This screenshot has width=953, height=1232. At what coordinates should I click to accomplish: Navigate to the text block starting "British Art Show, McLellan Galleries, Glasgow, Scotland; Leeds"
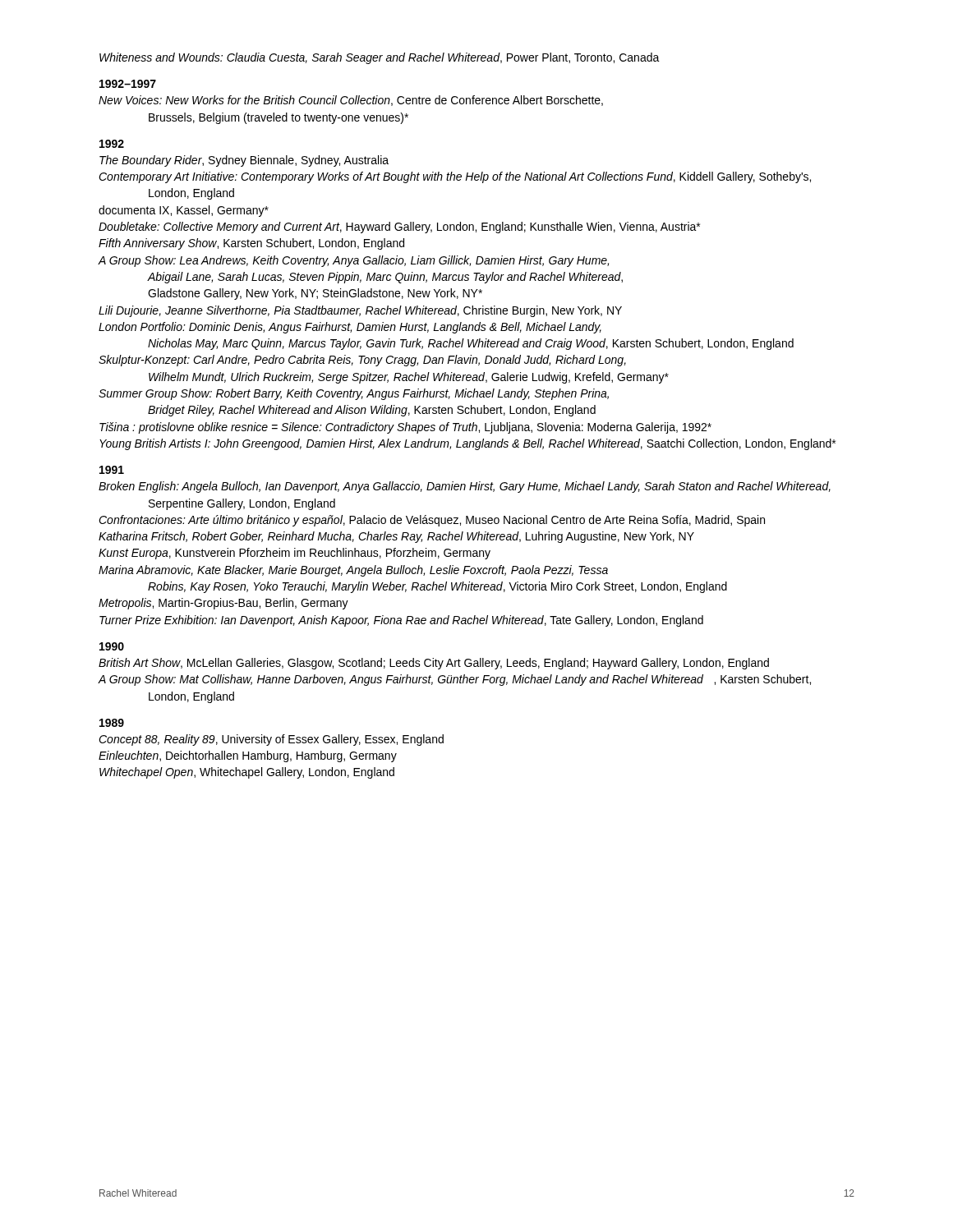tap(434, 663)
